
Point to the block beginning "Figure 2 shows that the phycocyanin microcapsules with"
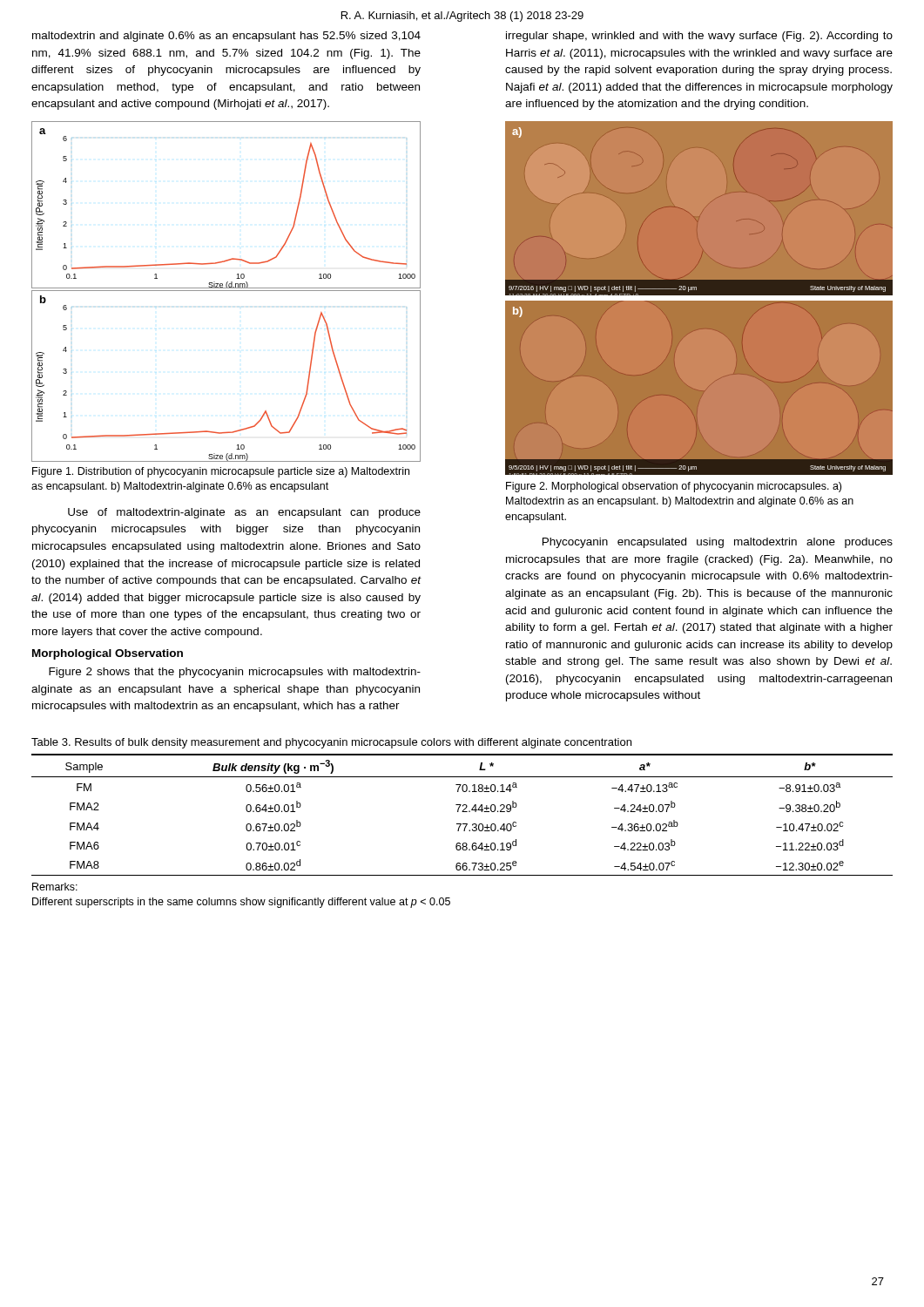coord(226,689)
